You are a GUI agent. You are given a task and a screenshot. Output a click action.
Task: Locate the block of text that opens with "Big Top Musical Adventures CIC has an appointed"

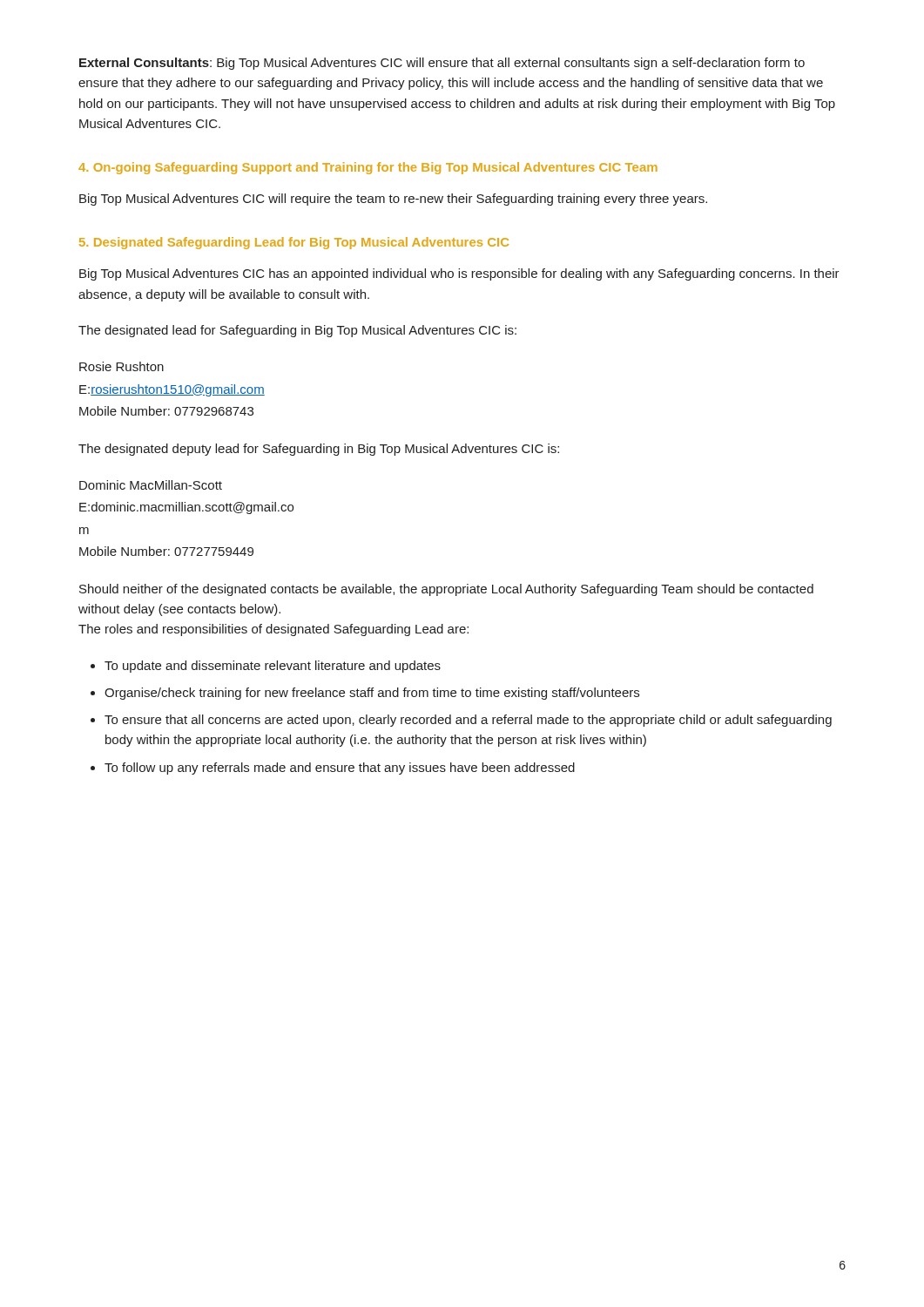point(459,283)
